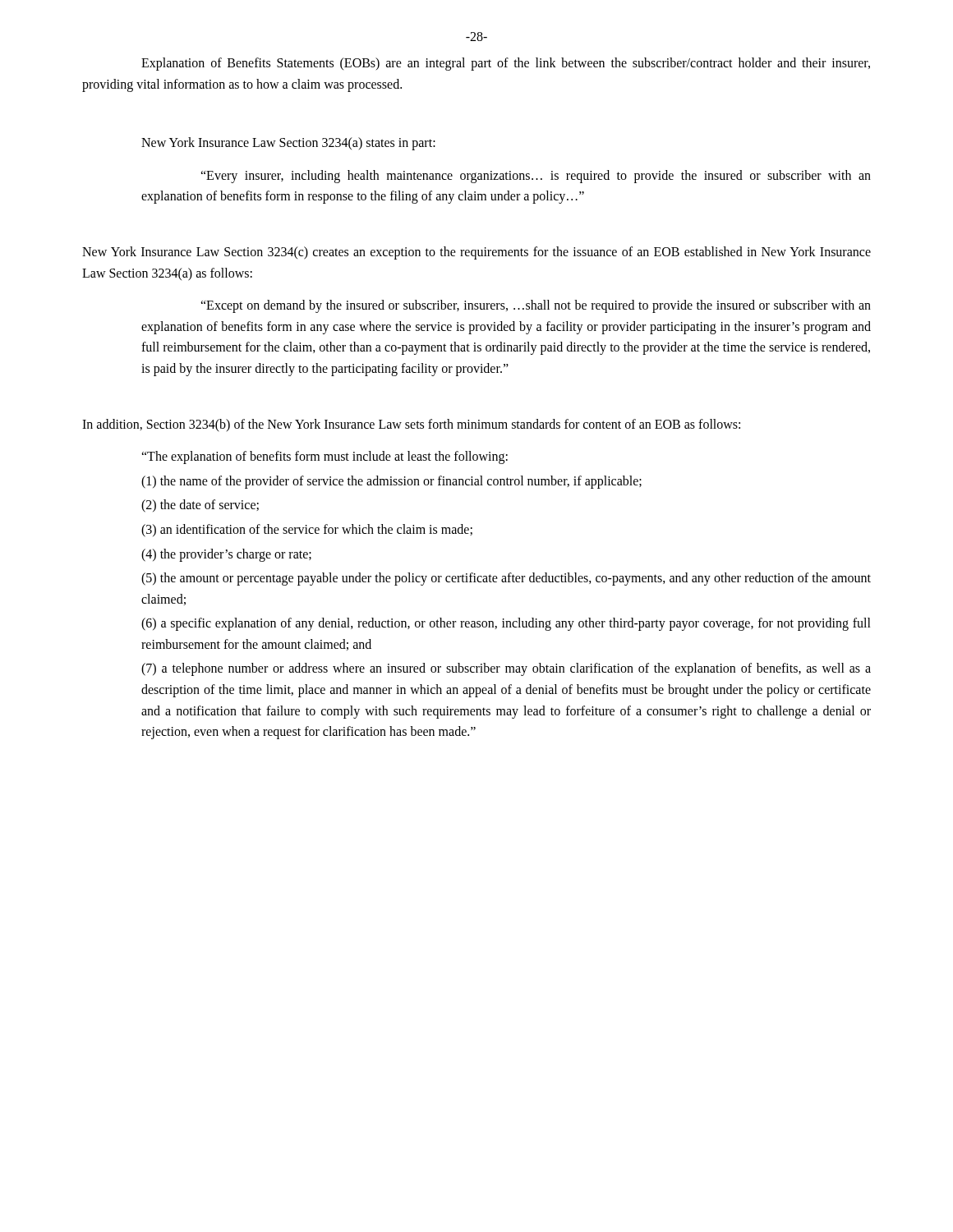This screenshot has height=1232, width=953.
Task: Locate the list item that reads "(5) the amount or percentage payable"
Action: click(x=506, y=588)
